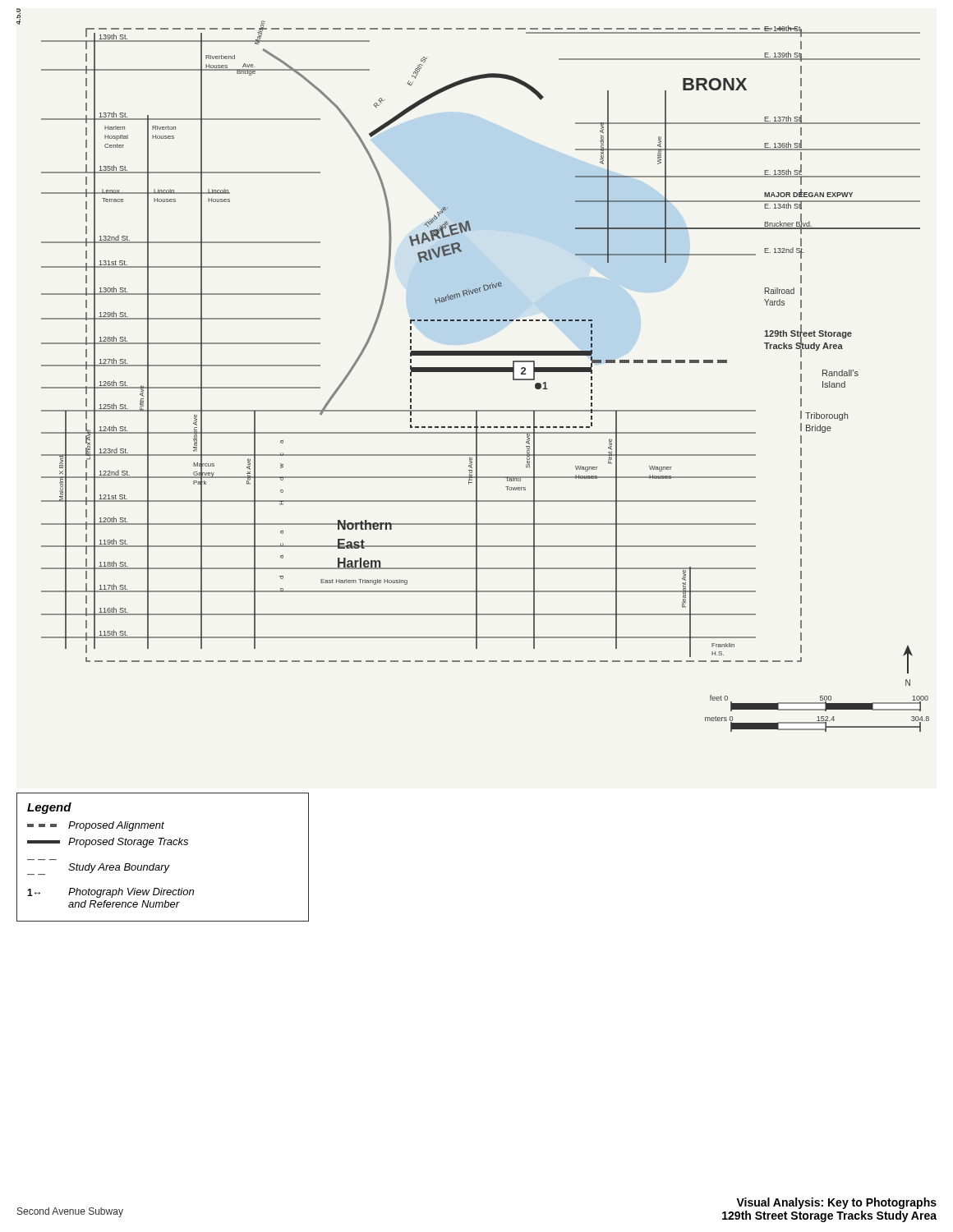Click where it says "Proposed Alignment"
The image size is (953, 1232).
pyautogui.click(x=96, y=825)
